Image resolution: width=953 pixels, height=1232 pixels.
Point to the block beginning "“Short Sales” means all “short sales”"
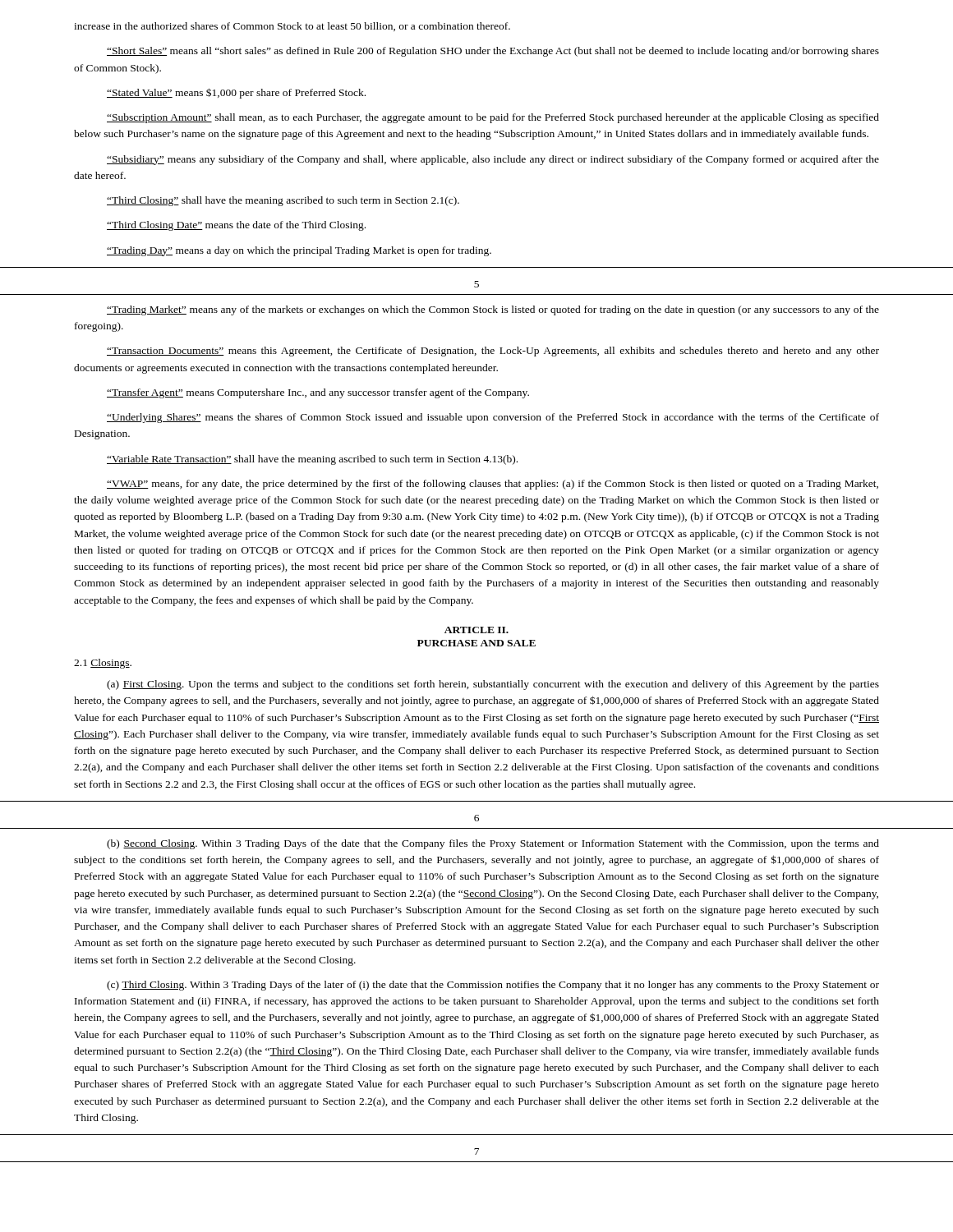pos(476,59)
